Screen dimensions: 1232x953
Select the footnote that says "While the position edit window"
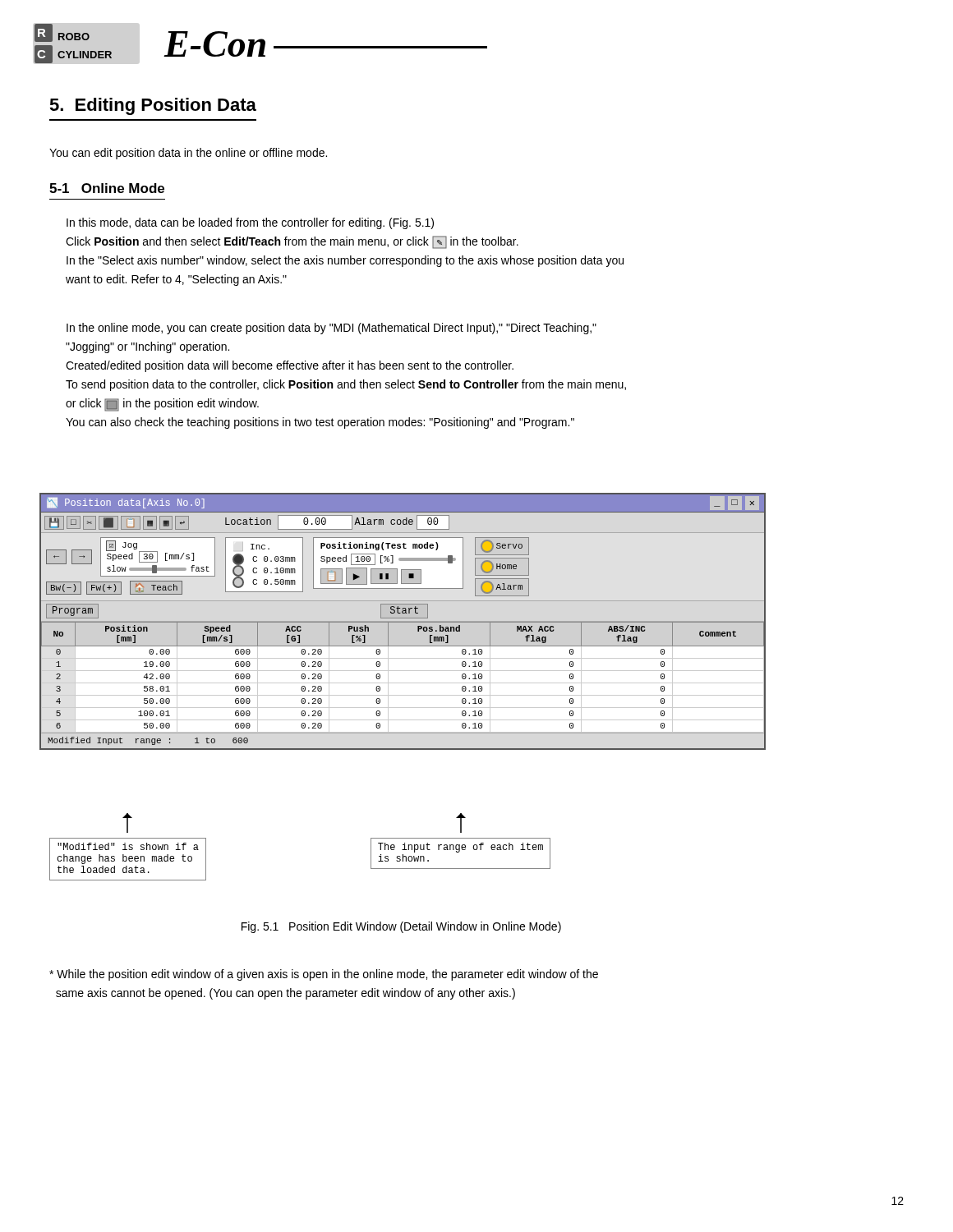pos(324,984)
